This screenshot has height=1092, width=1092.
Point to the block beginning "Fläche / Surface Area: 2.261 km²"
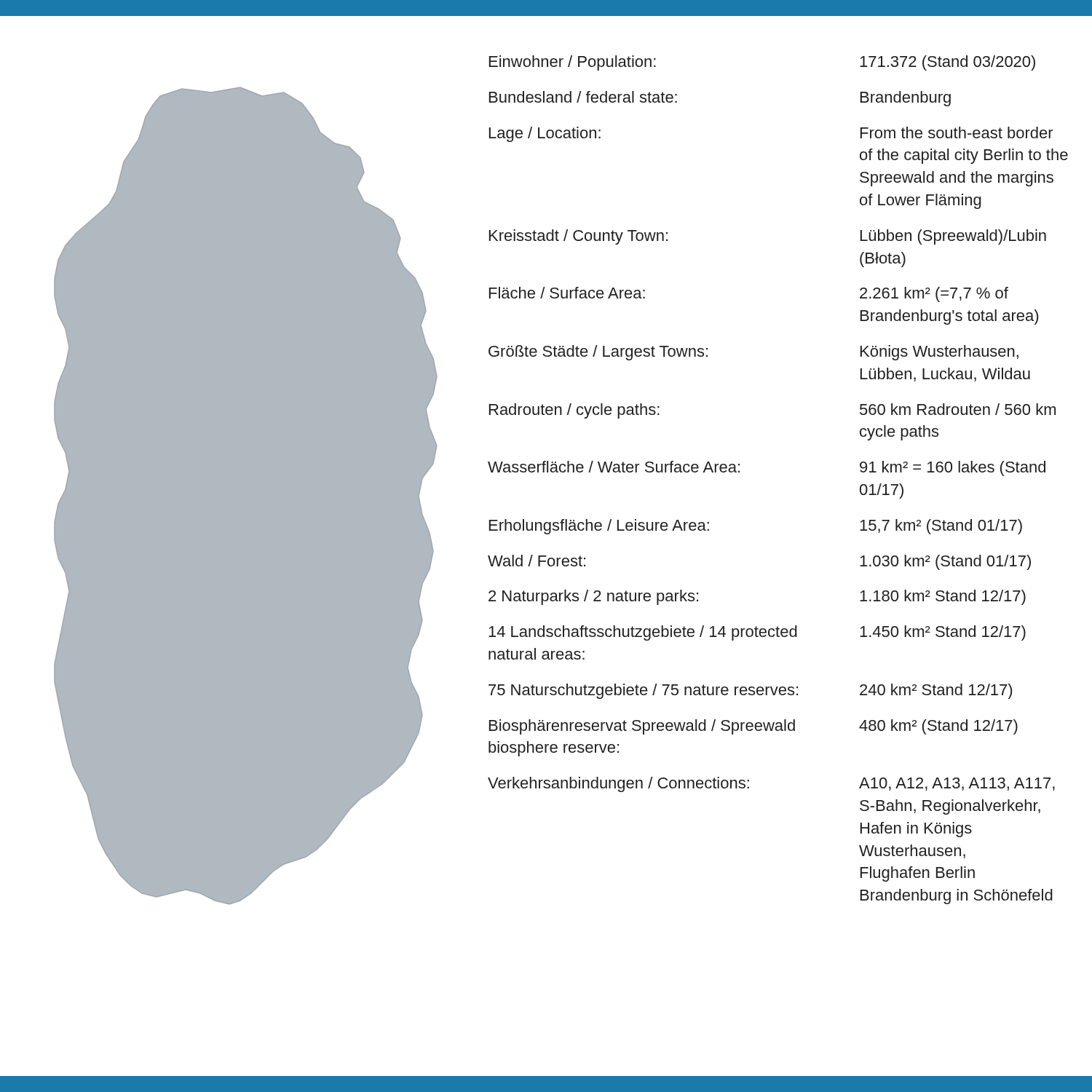click(562, 294)
